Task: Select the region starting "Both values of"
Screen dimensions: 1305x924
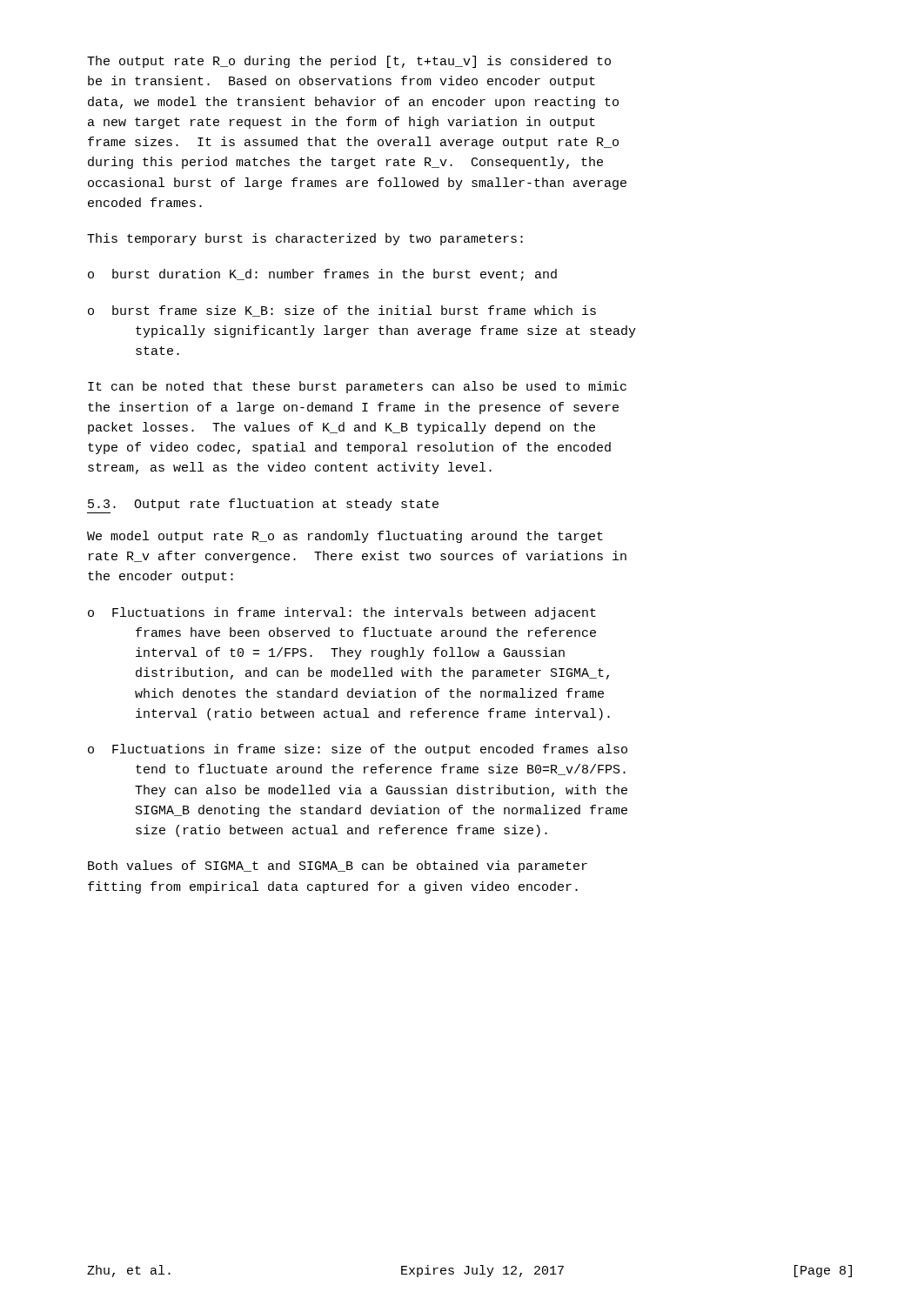Action: click(338, 877)
